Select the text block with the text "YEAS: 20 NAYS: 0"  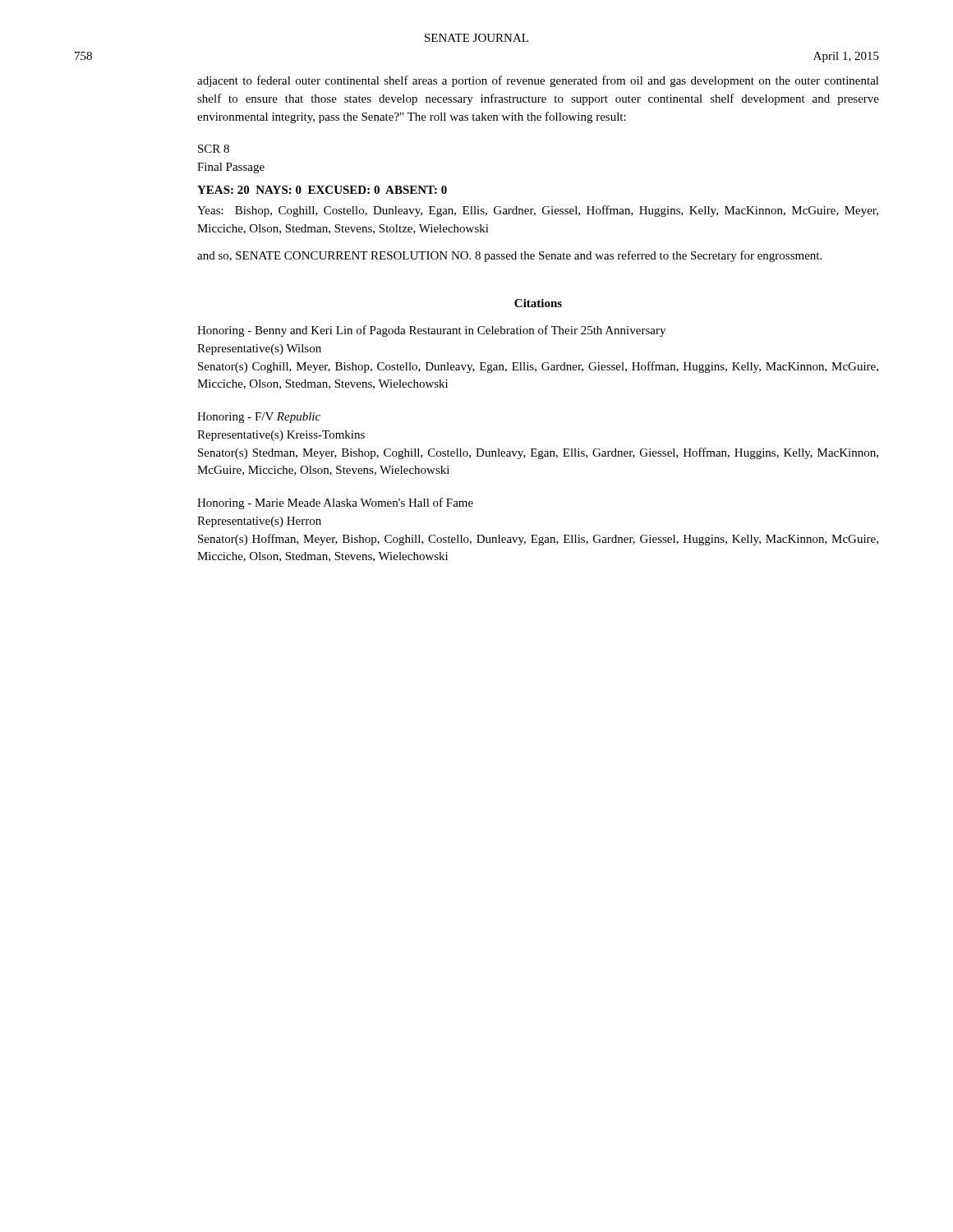coord(322,190)
